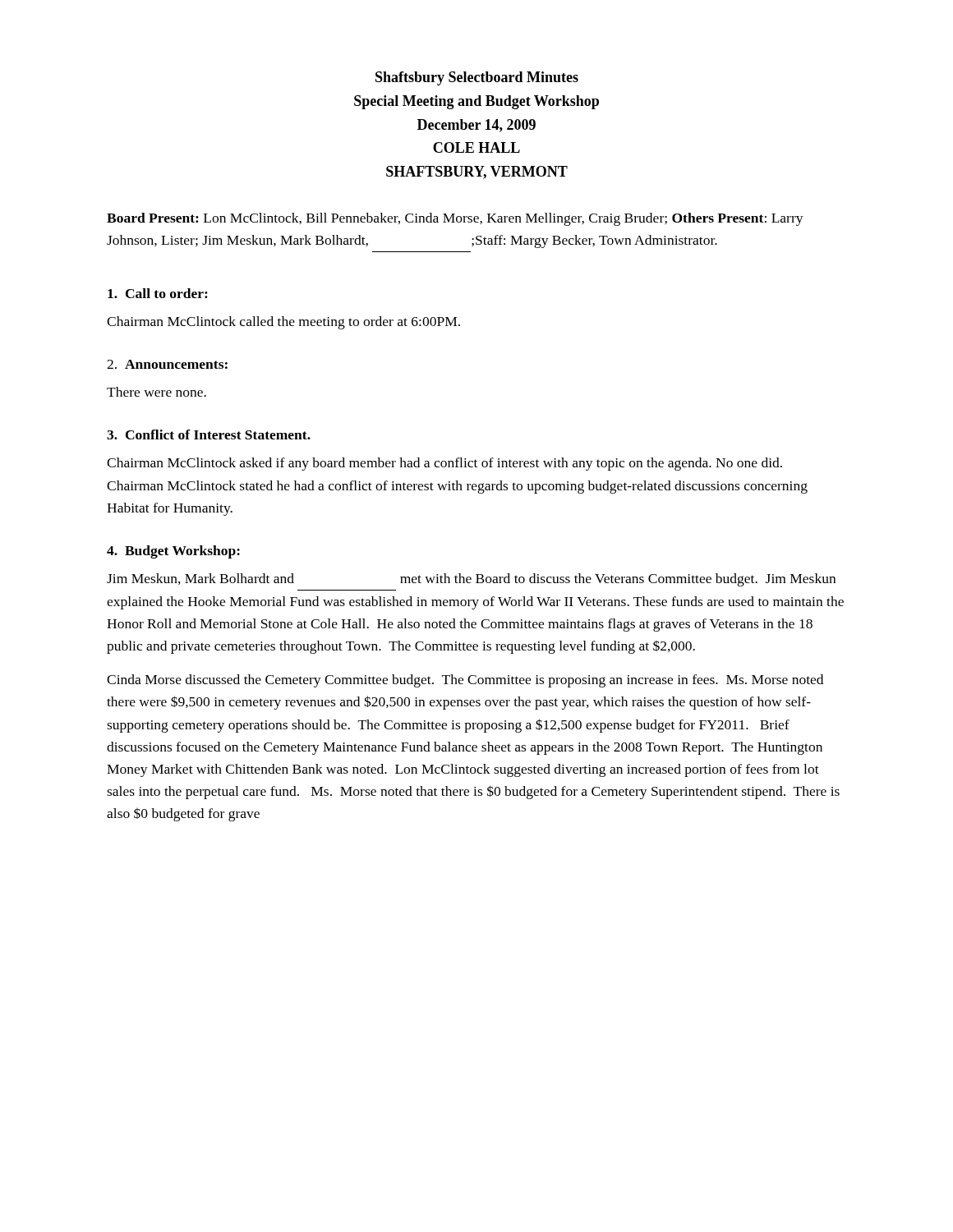Click on the text starting "3. Conflict of Interest Statement."
This screenshot has height=1232, width=953.
click(x=209, y=435)
